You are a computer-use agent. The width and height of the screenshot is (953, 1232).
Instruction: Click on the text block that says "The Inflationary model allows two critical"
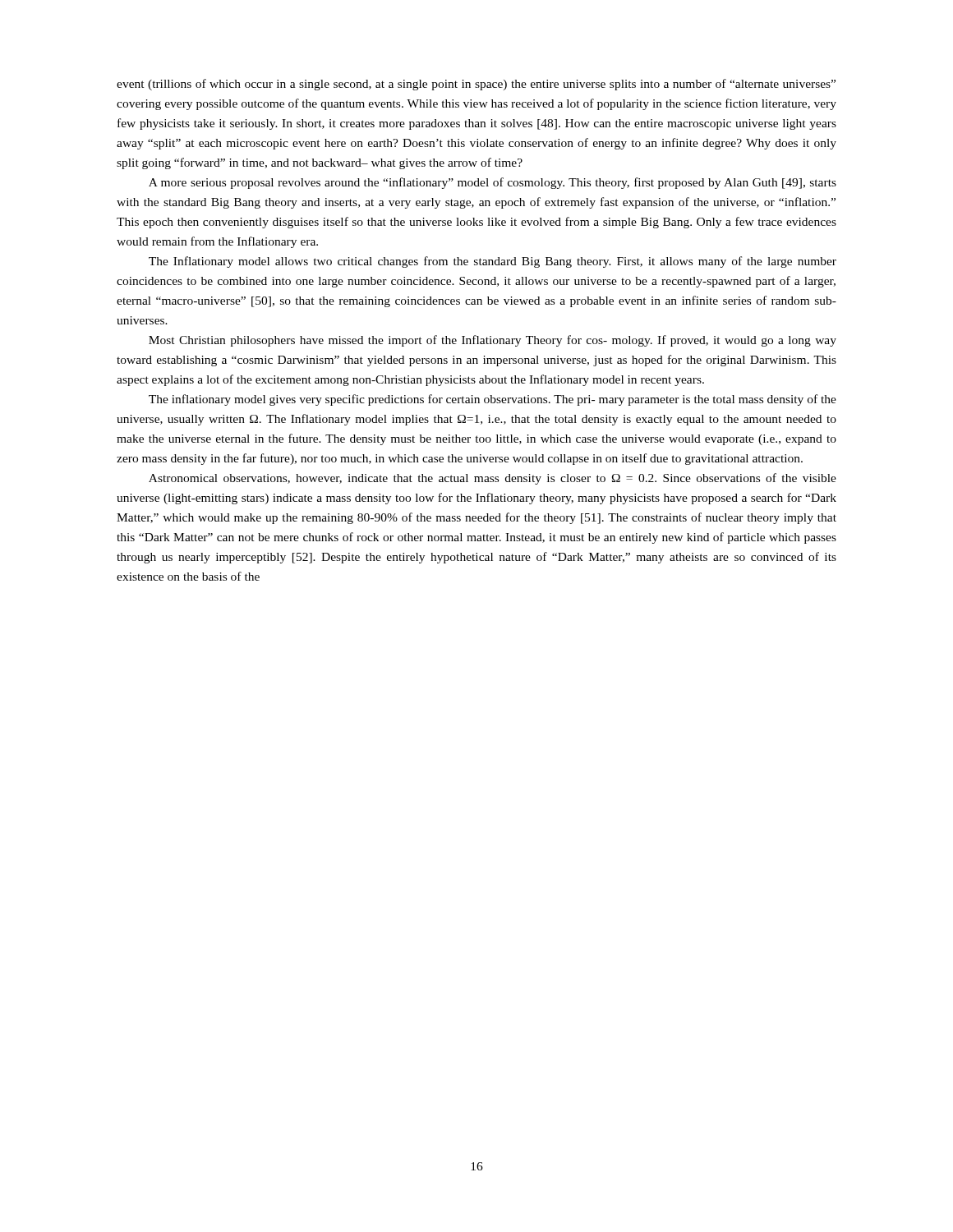click(x=476, y=291)
